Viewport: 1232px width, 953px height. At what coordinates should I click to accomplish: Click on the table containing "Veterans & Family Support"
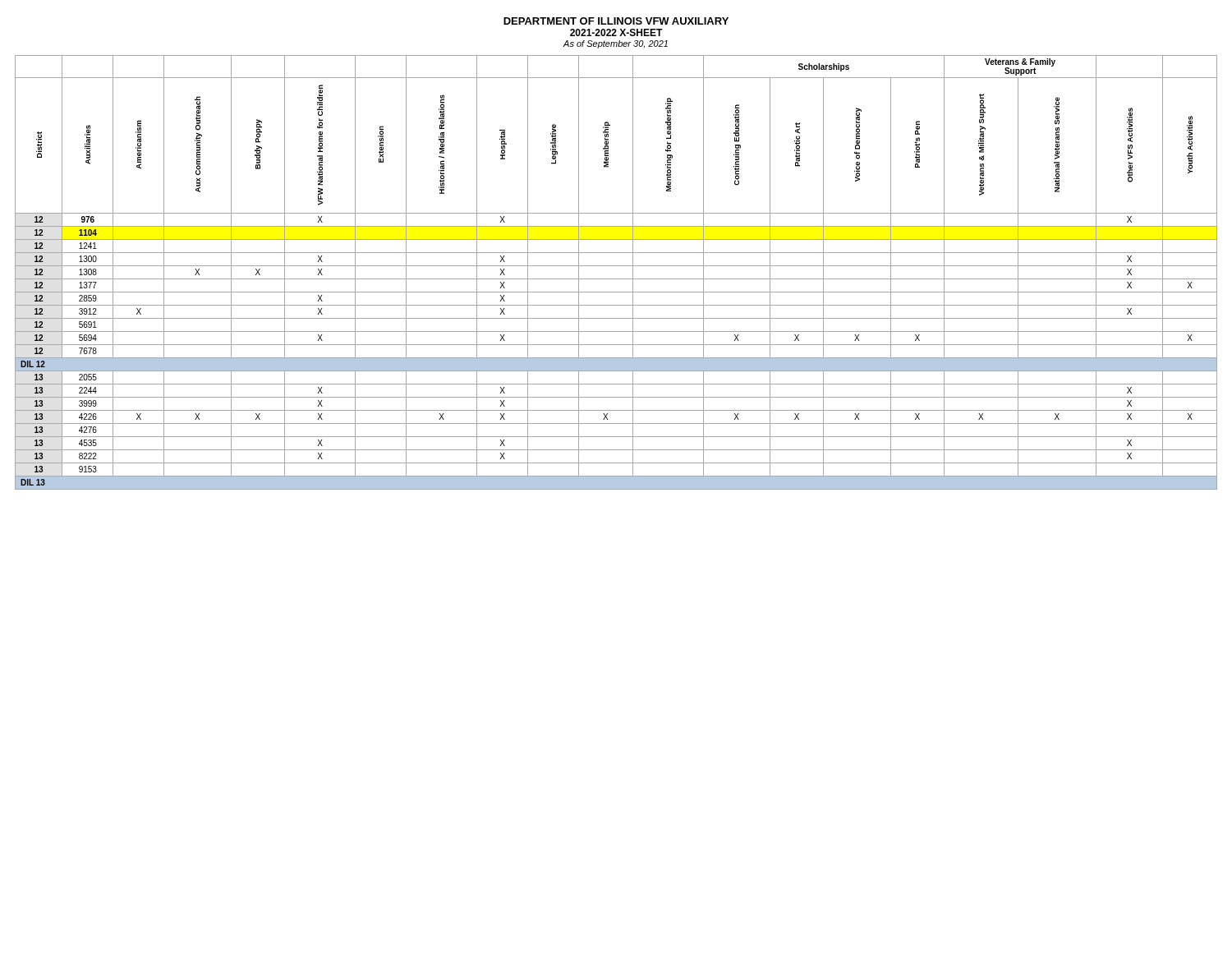[616, 272]
